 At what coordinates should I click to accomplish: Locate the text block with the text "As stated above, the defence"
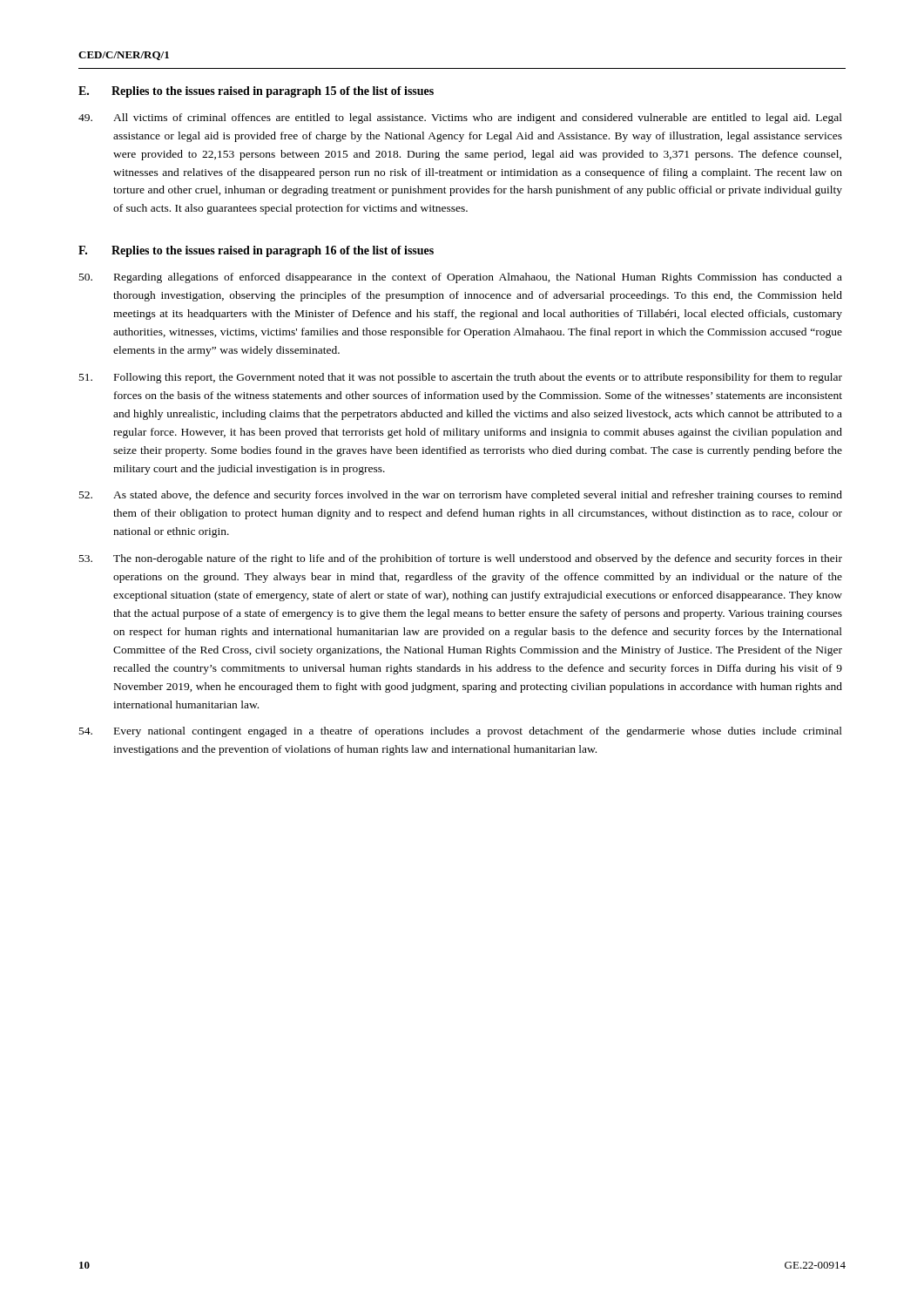tap(460, 514)
